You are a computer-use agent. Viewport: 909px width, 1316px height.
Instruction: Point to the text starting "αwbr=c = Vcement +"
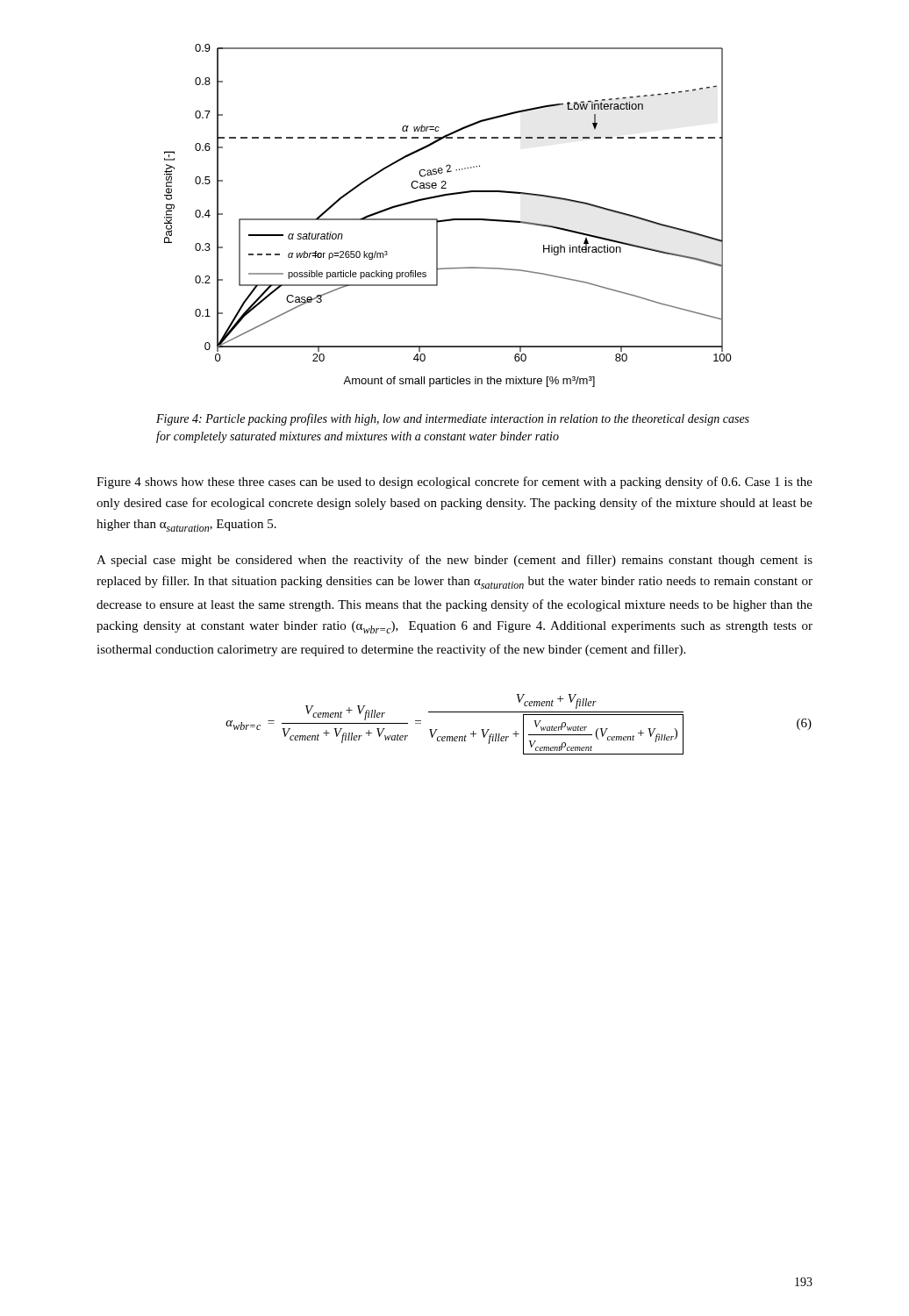click(x=454, y=723)
